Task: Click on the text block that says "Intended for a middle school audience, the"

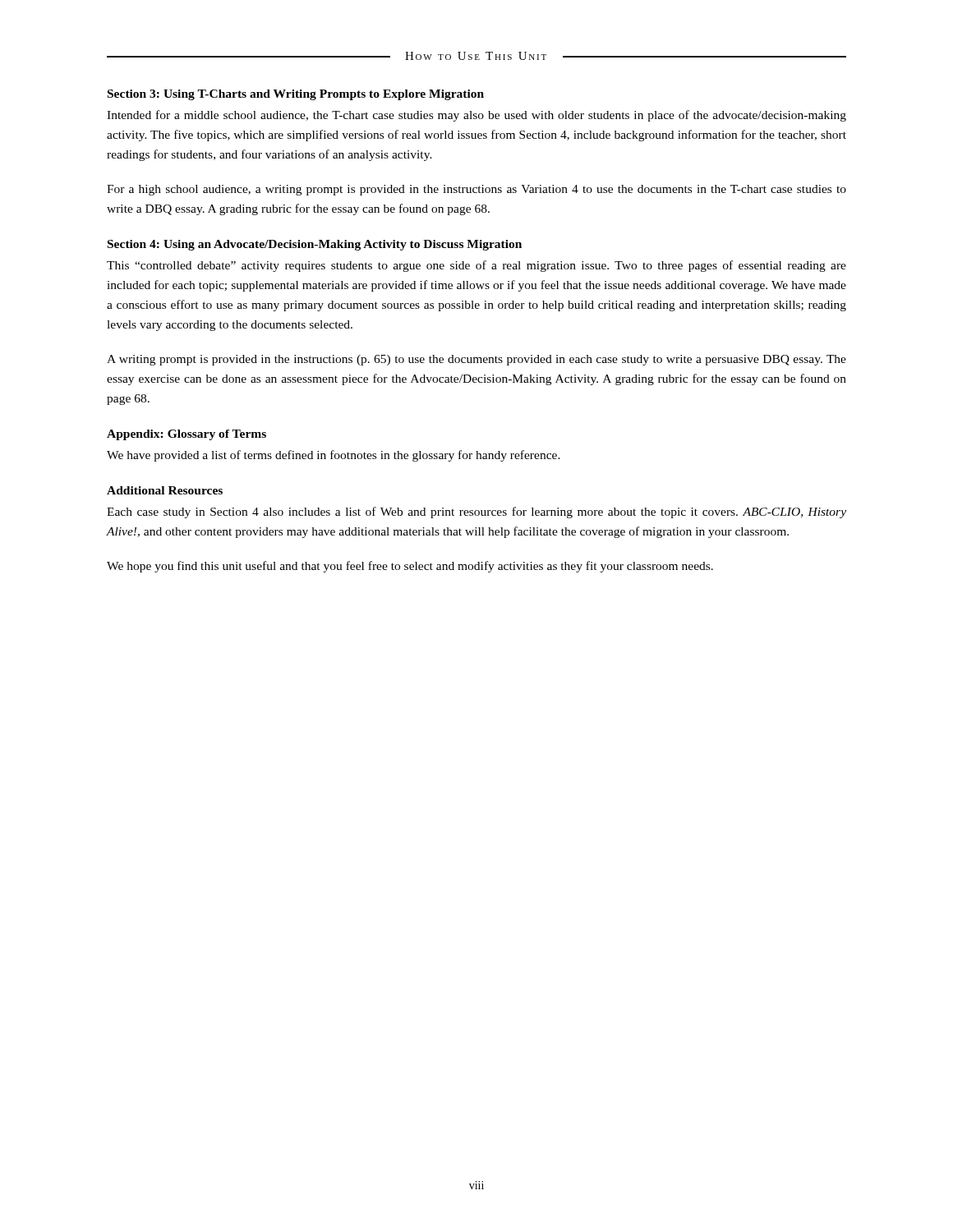Action: [x=476, y=134]
